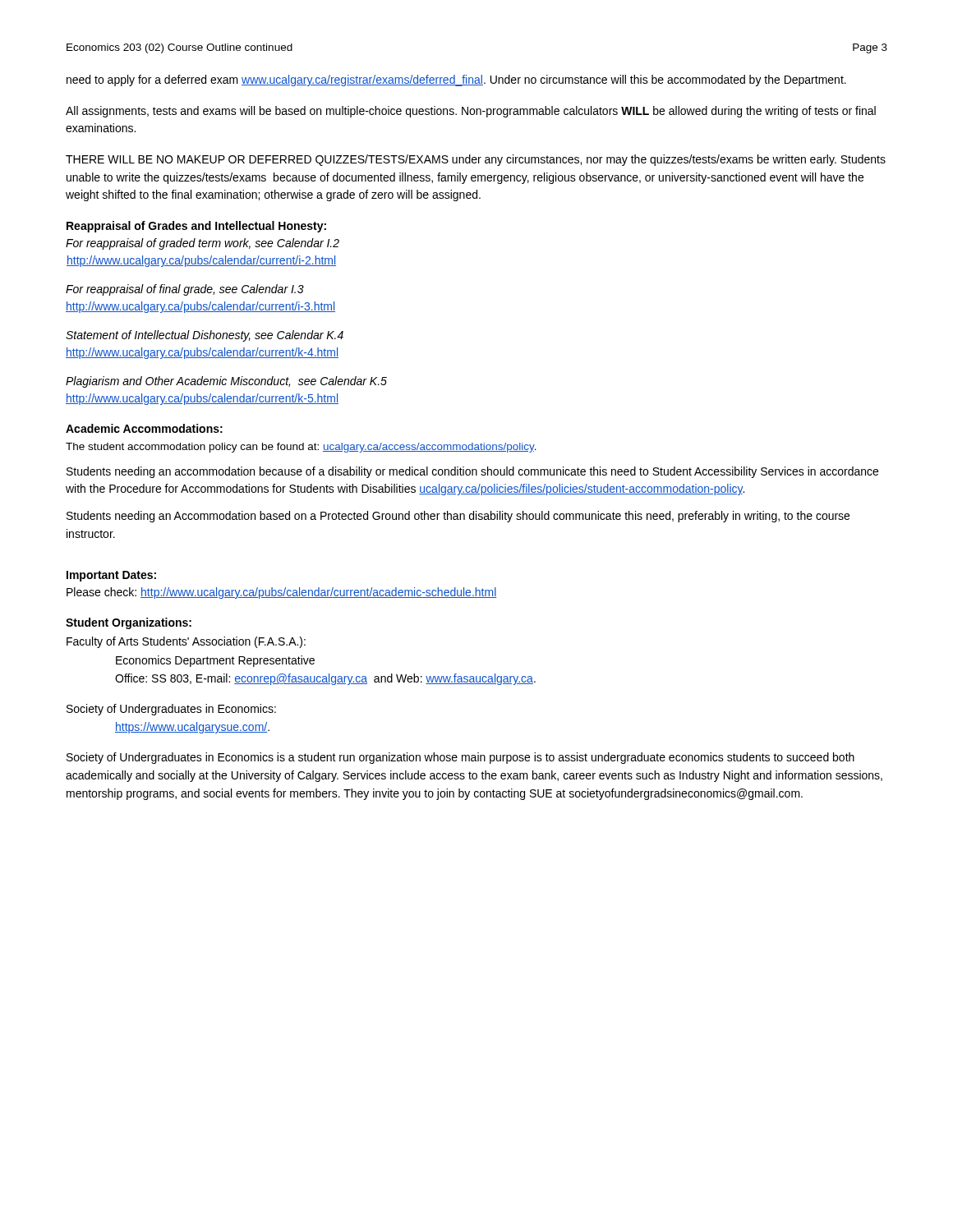
Task: Locate the block starting "THERE WILL BE NO MAKEUP OR DEFERRED QUIZZES/TESTS/EXAMS"
Action: pos(476,177)
